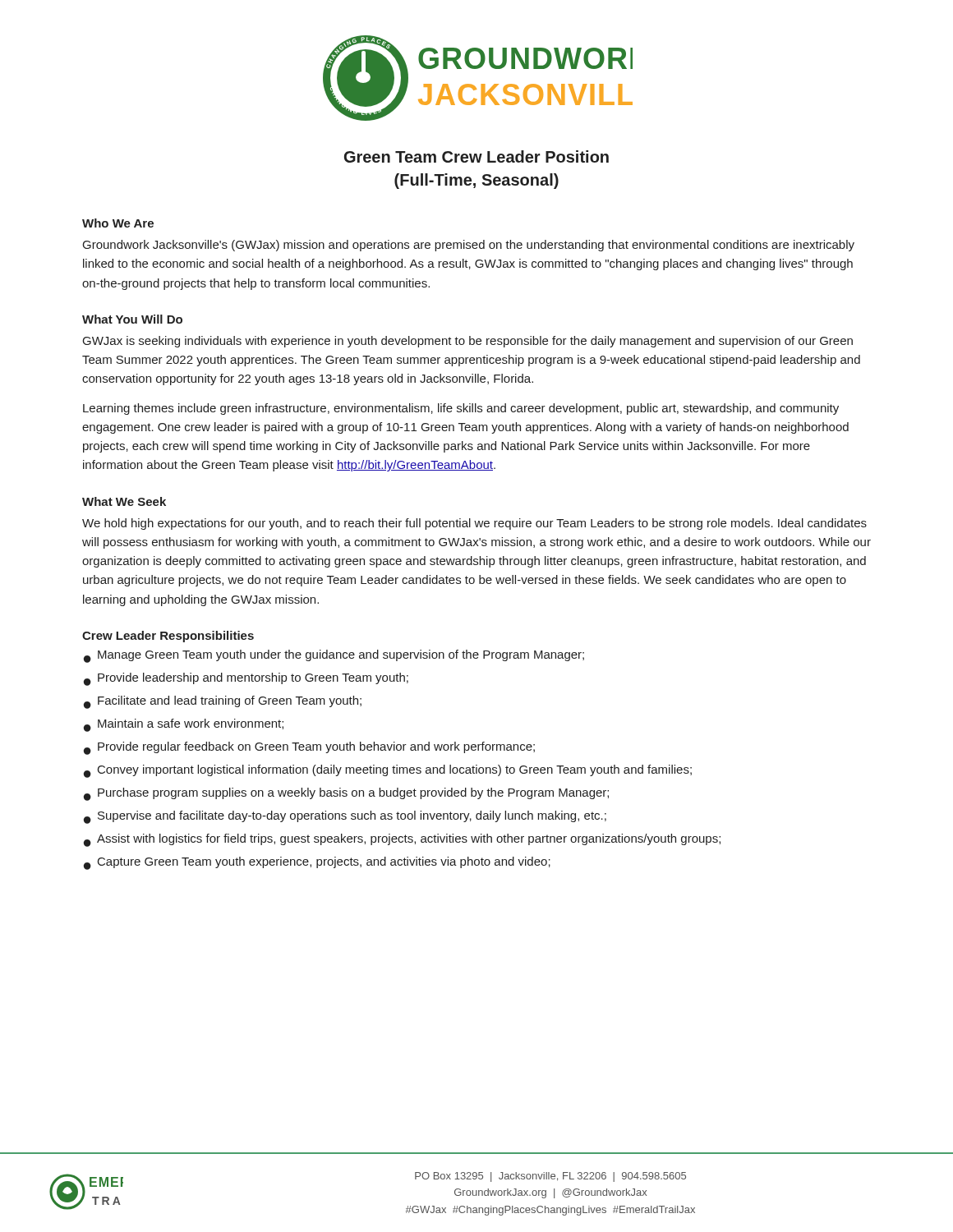Image resolution: width=953 pixels, height=1232 pixels.
Task: Click on the region starting "Who We Are"
Action: coord(118,223)
